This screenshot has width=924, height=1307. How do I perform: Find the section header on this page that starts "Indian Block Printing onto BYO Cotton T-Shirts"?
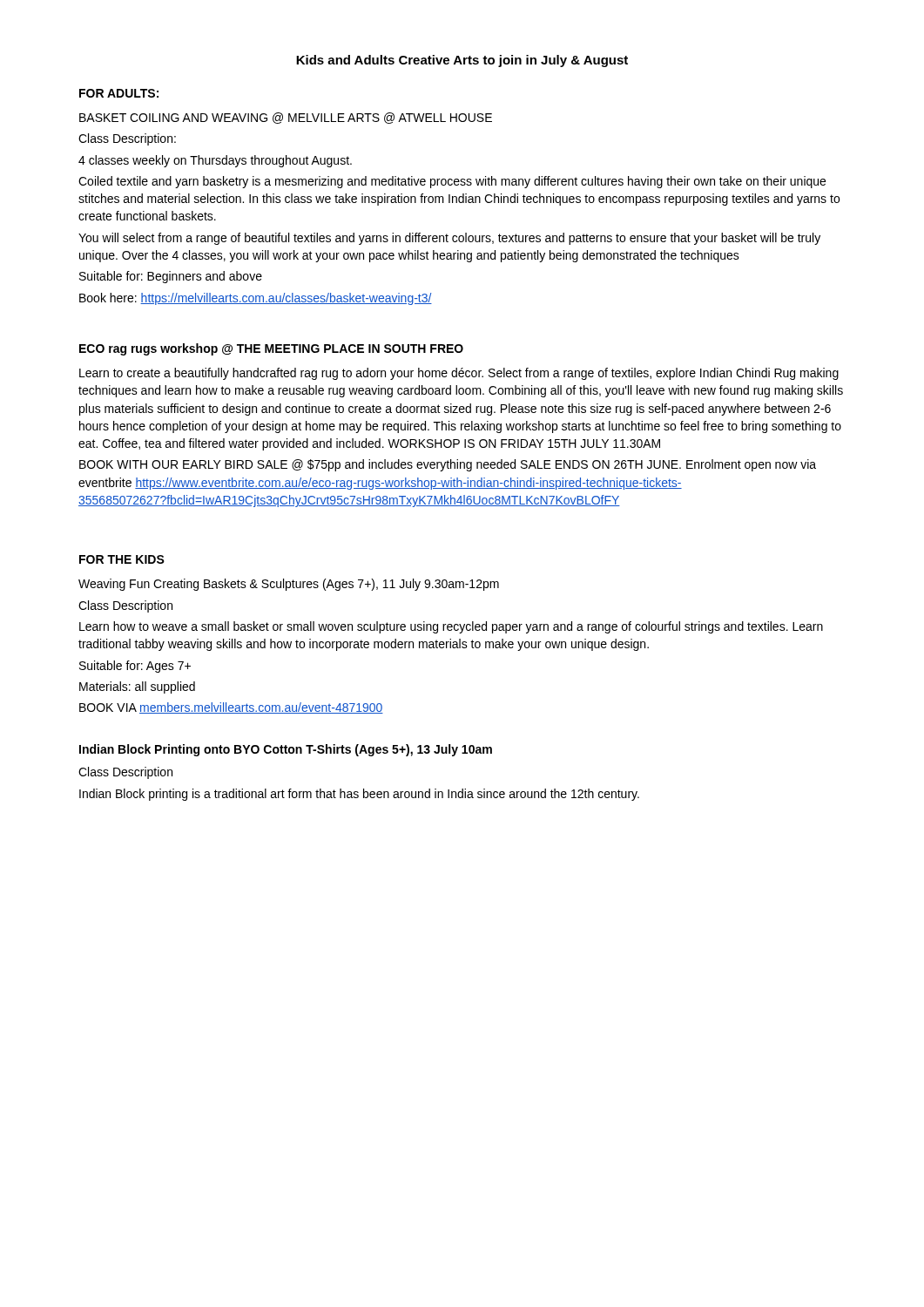pos(286,750)
